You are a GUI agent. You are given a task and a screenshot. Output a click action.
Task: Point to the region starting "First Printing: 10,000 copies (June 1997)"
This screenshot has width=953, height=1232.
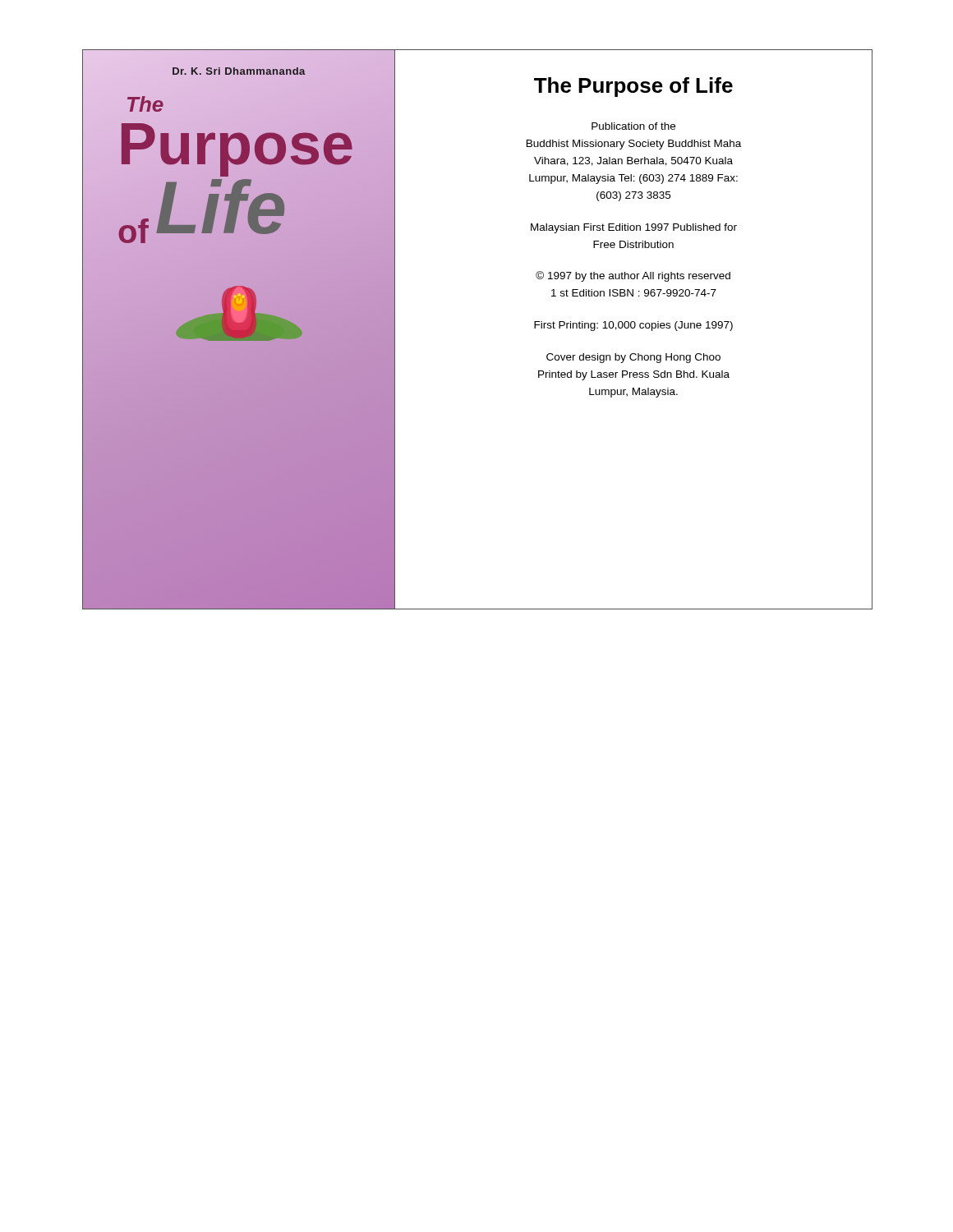(x=633, y=325)
